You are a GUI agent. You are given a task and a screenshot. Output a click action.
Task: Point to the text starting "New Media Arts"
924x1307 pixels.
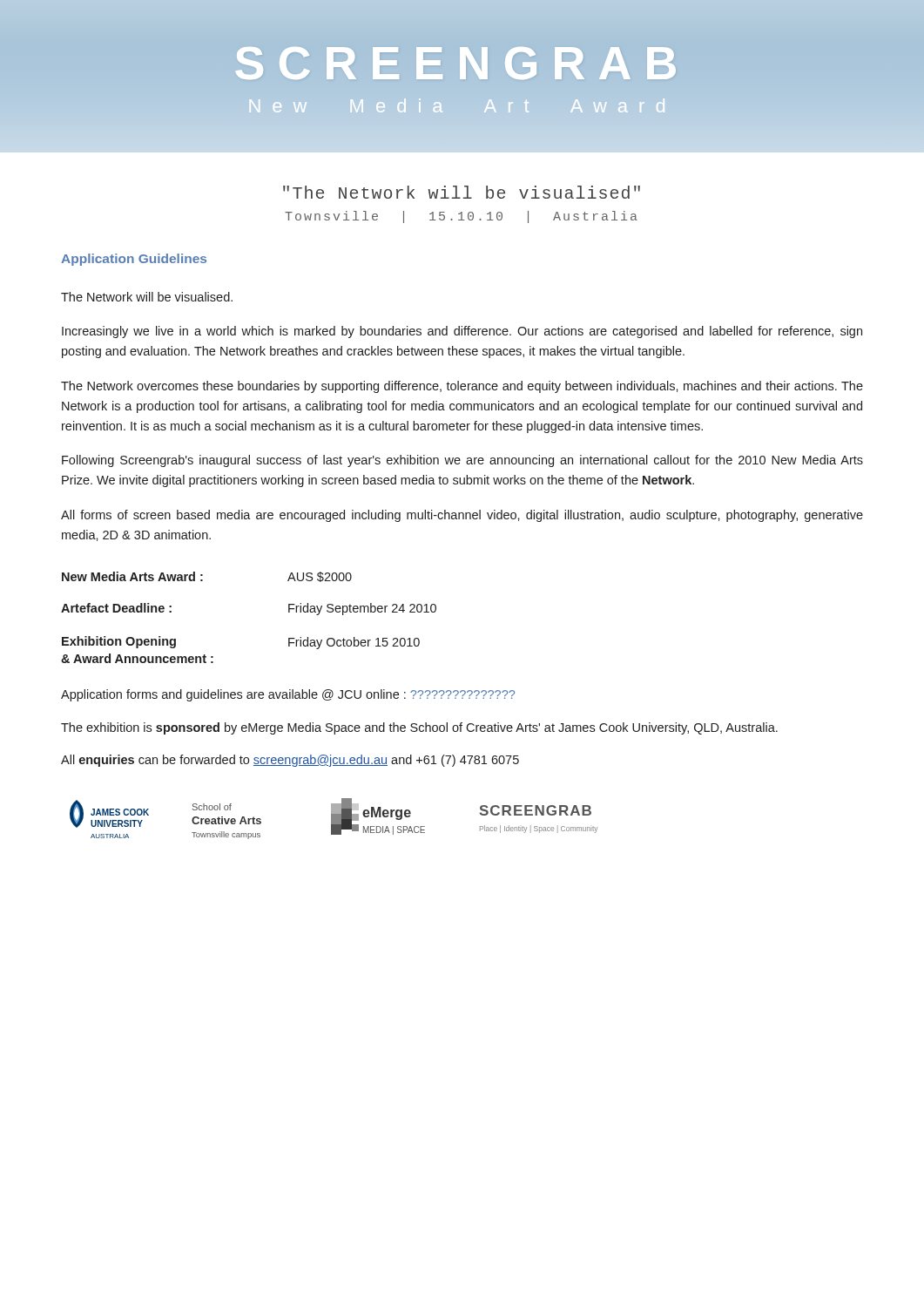[206, 577]
